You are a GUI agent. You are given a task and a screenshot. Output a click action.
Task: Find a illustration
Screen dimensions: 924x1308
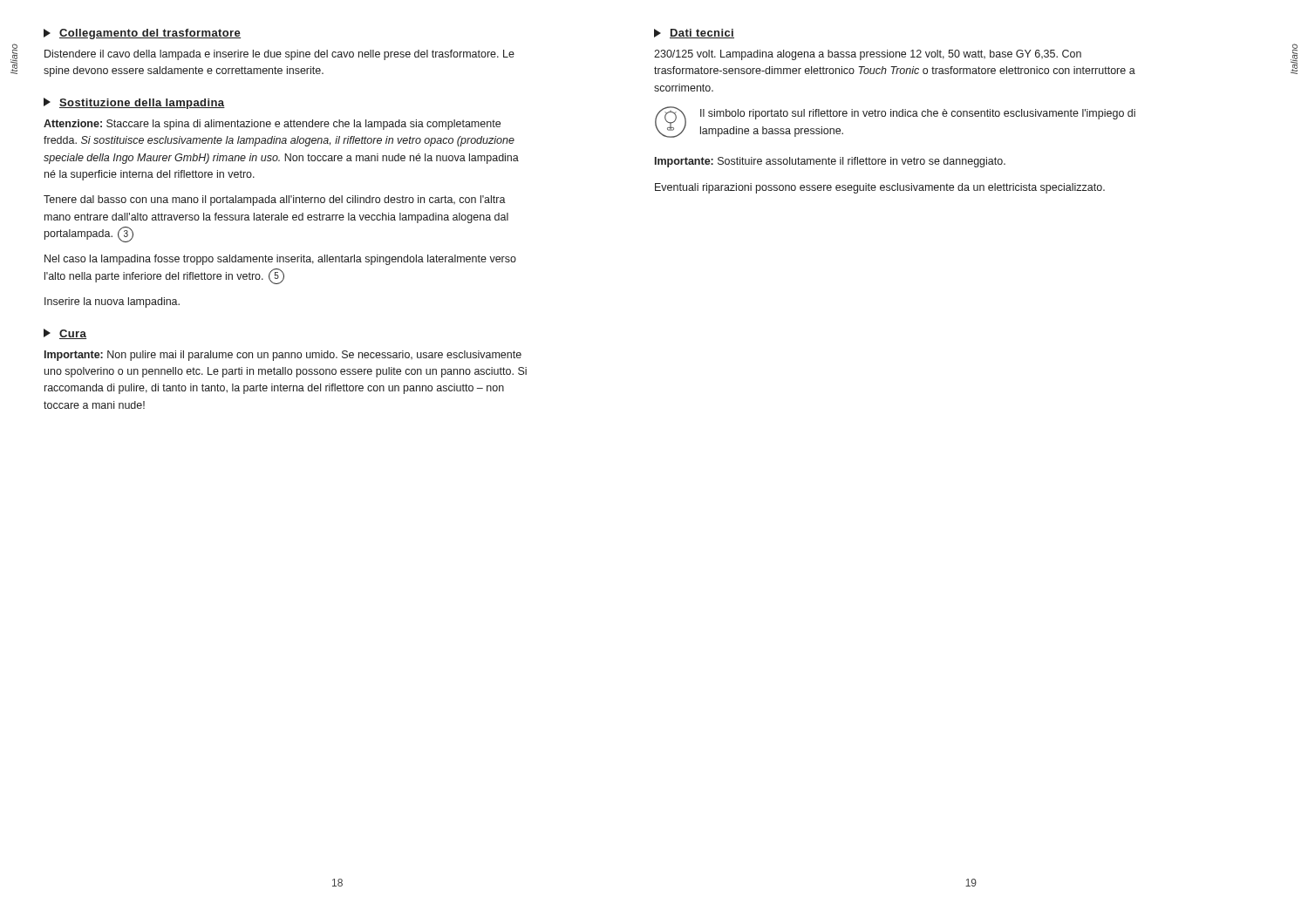click(x=671, y=123)
